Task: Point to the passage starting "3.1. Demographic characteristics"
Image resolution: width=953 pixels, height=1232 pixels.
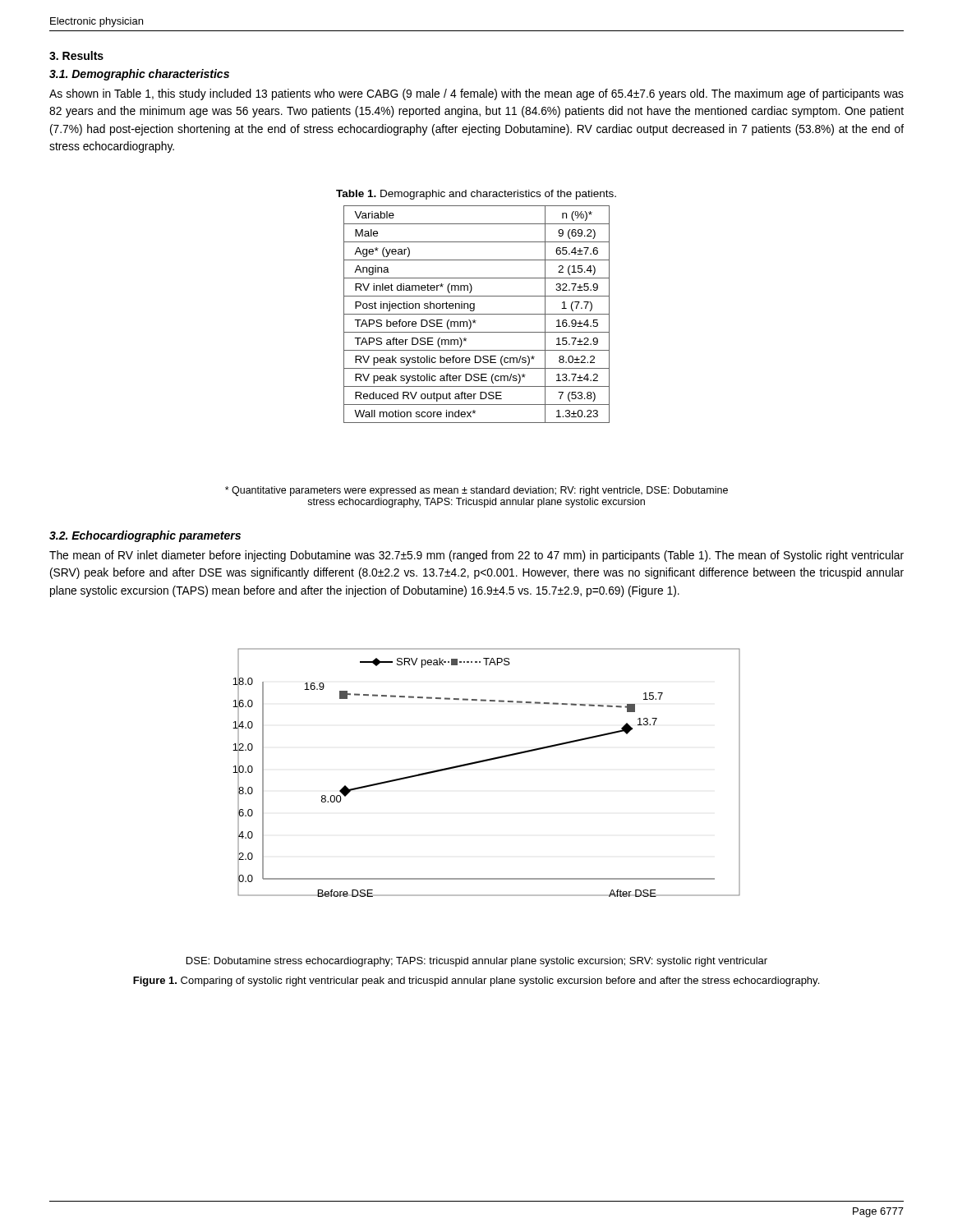Action: (x=139, y=74)
